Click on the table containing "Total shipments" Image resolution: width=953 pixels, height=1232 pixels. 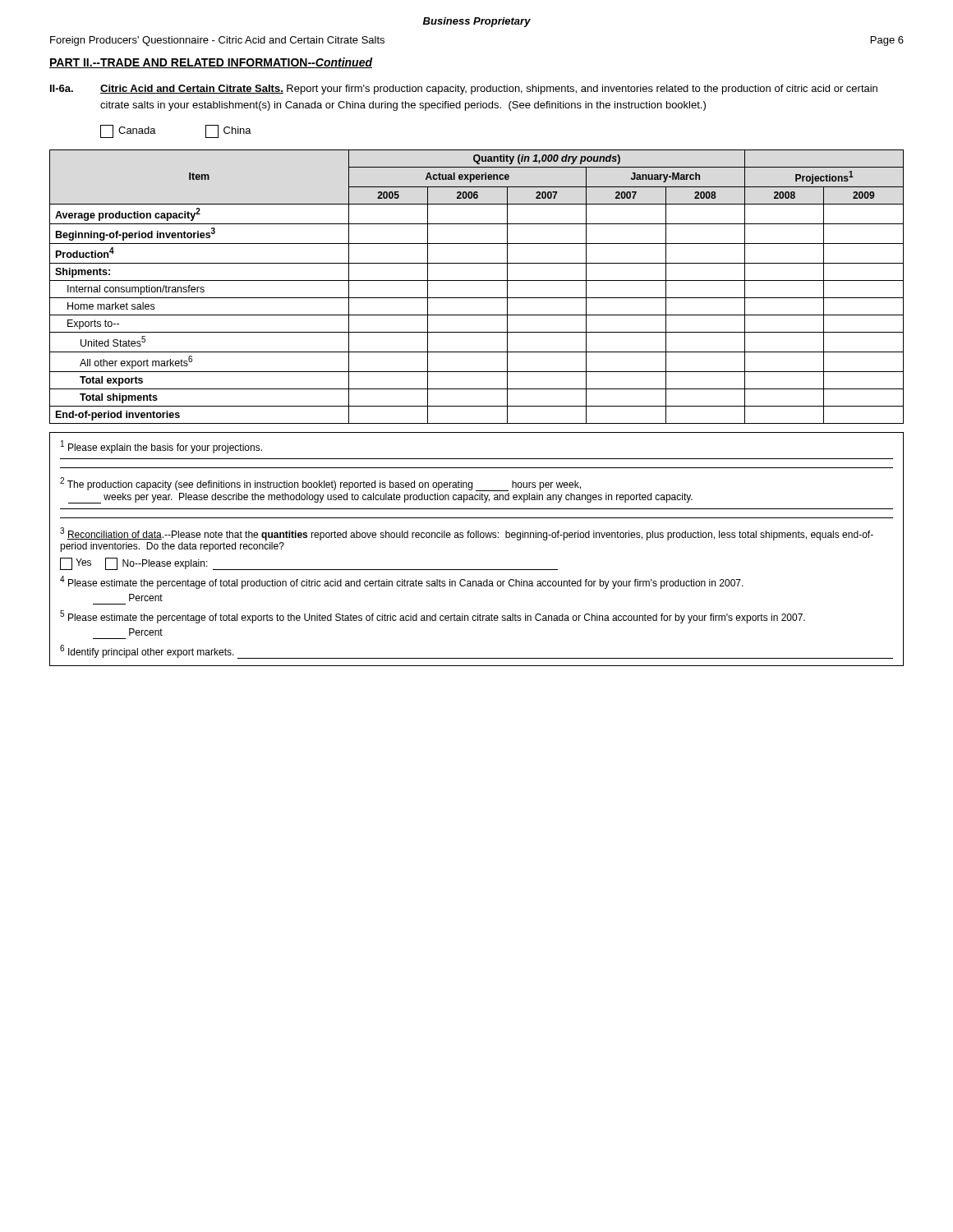[x=476, y=287]
